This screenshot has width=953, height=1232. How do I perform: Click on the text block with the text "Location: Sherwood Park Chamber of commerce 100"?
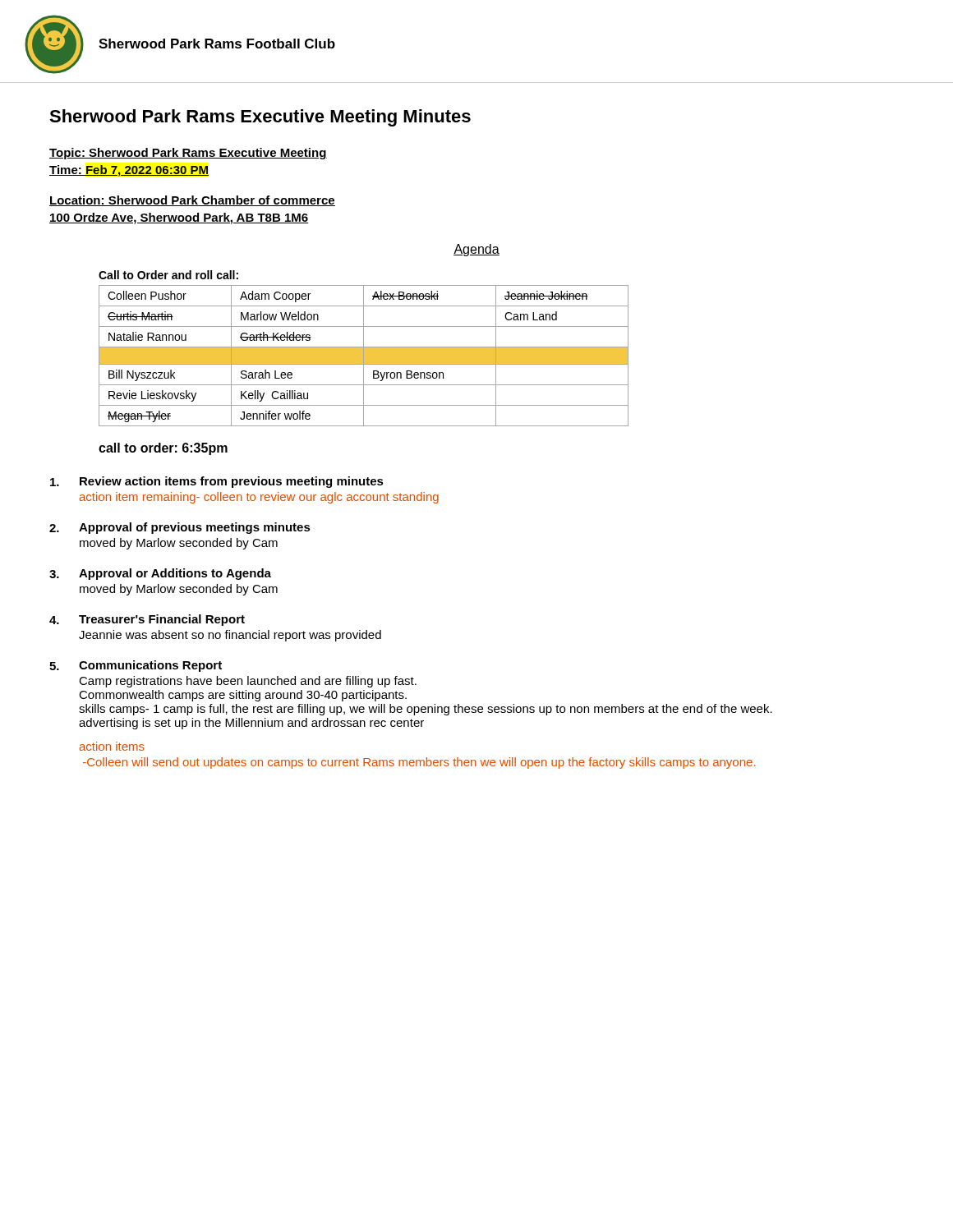point(192,201)
